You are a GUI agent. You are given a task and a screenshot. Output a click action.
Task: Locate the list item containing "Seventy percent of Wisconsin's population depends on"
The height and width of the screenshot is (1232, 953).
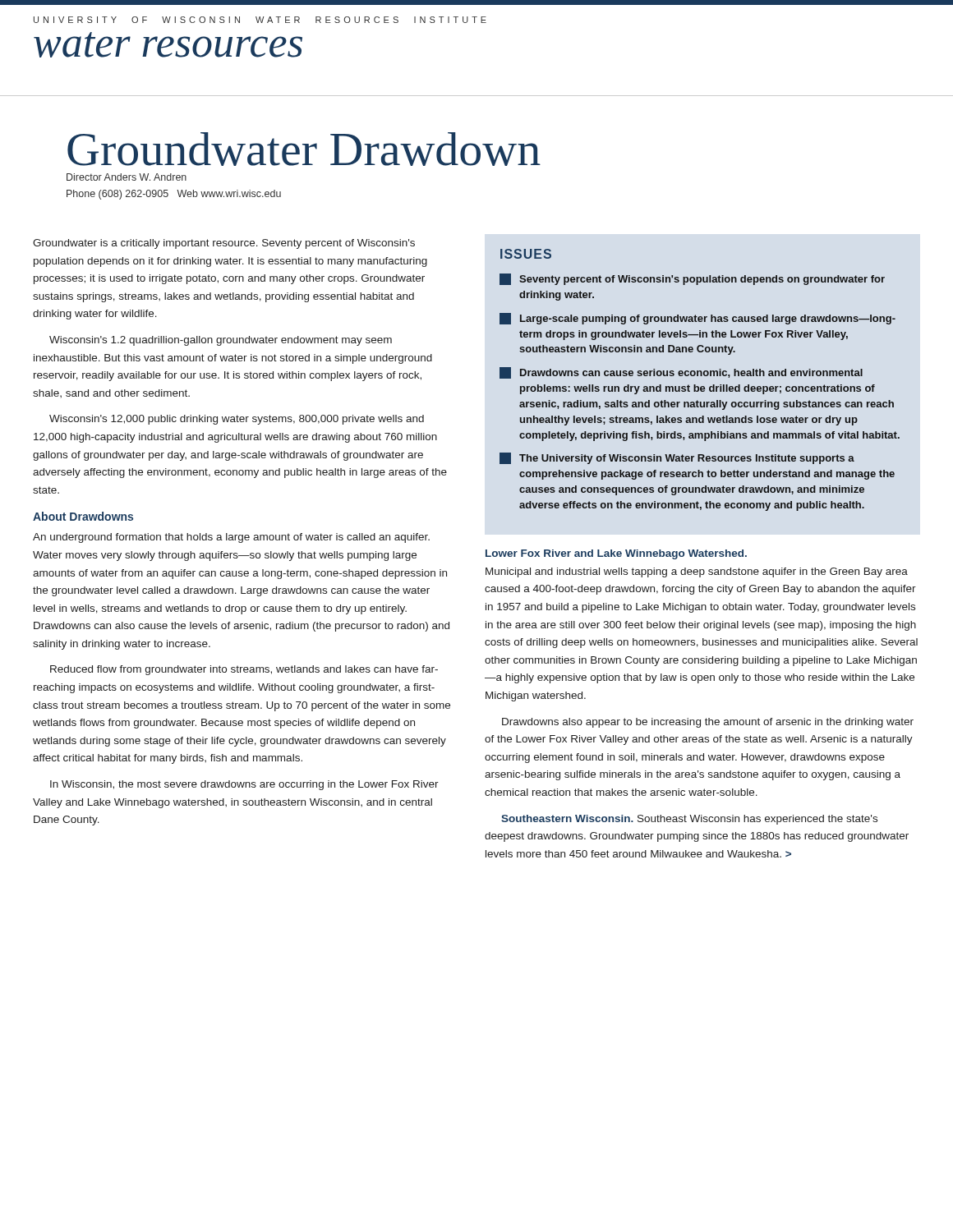(702, 287)
